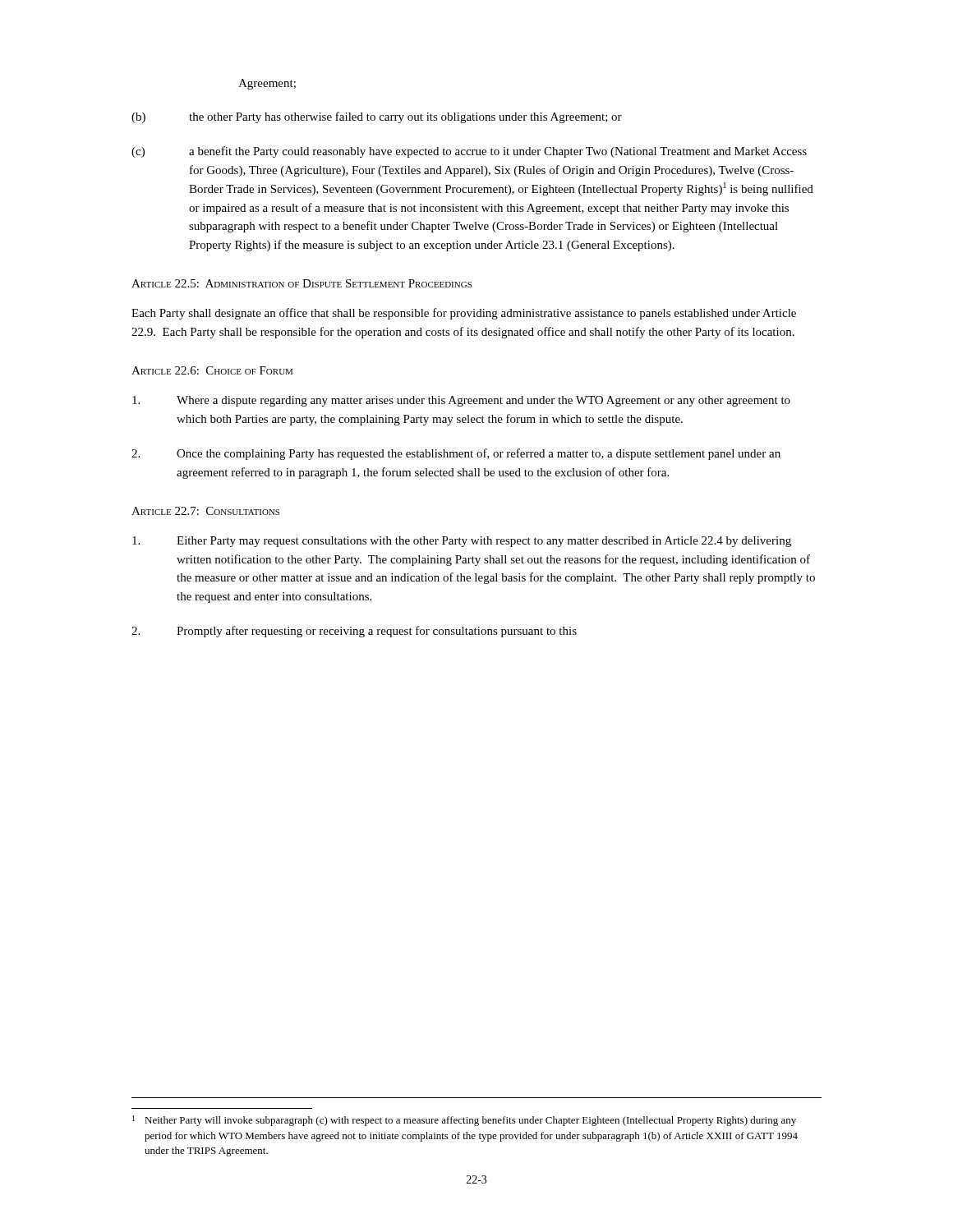Viewport: 953px width, 1232px height.
Task: Navigate to the element starting "Each Party shall designate an"
Action: pyautogui.click(x=464, y=322)
